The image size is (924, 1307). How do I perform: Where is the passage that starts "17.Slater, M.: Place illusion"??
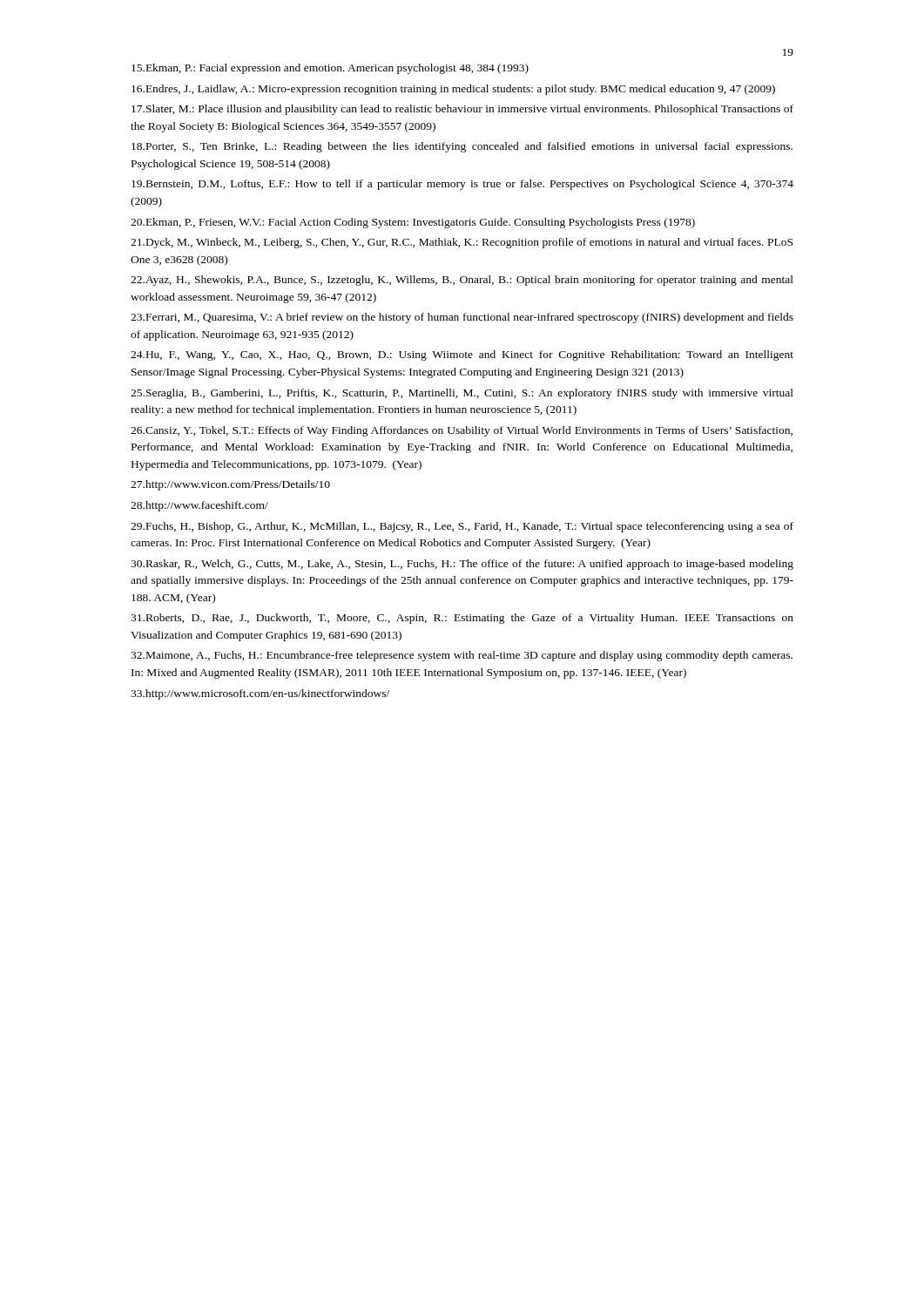tap(462, 117)
